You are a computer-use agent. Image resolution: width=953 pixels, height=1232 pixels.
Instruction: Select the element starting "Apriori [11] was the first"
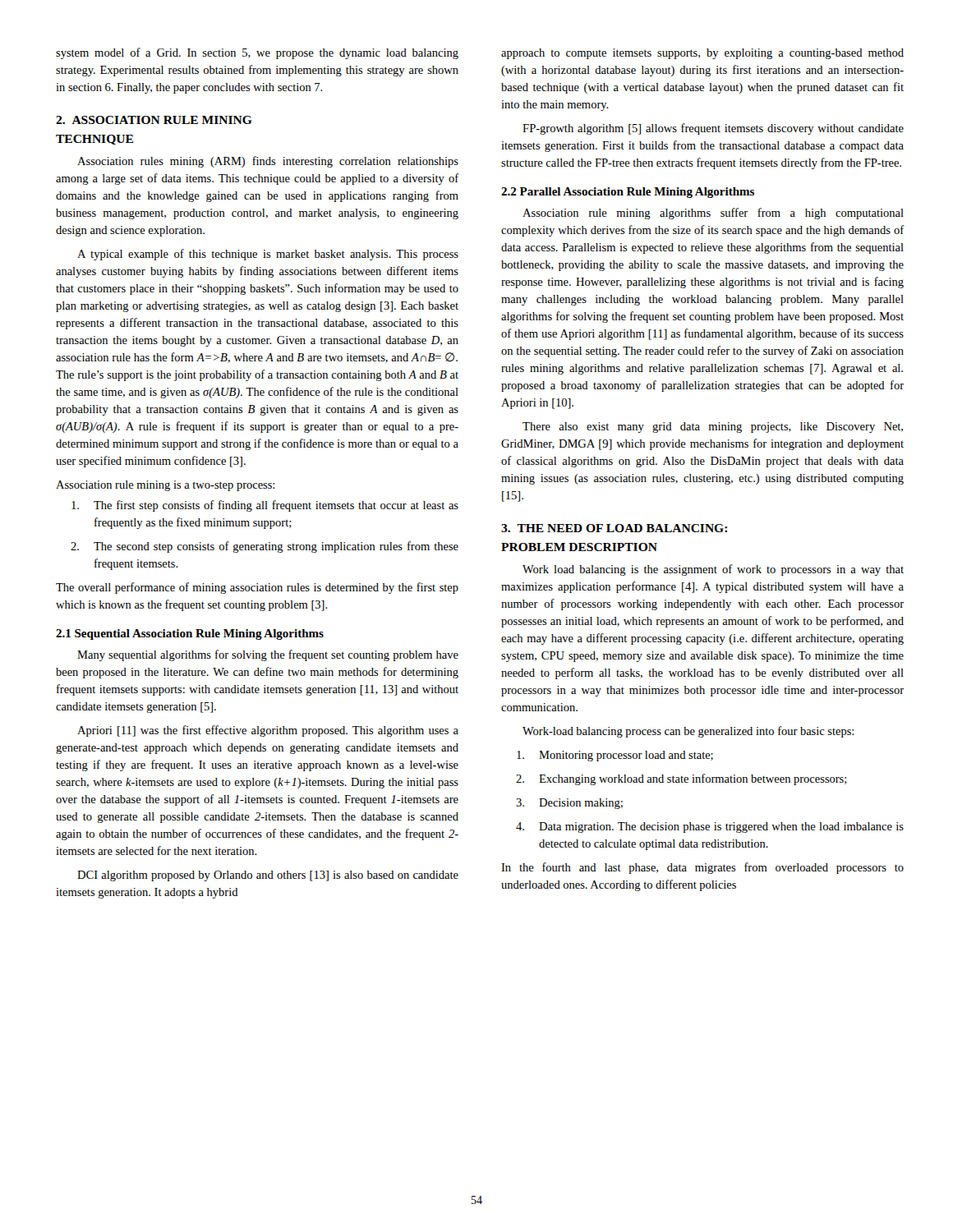[257, 791]
